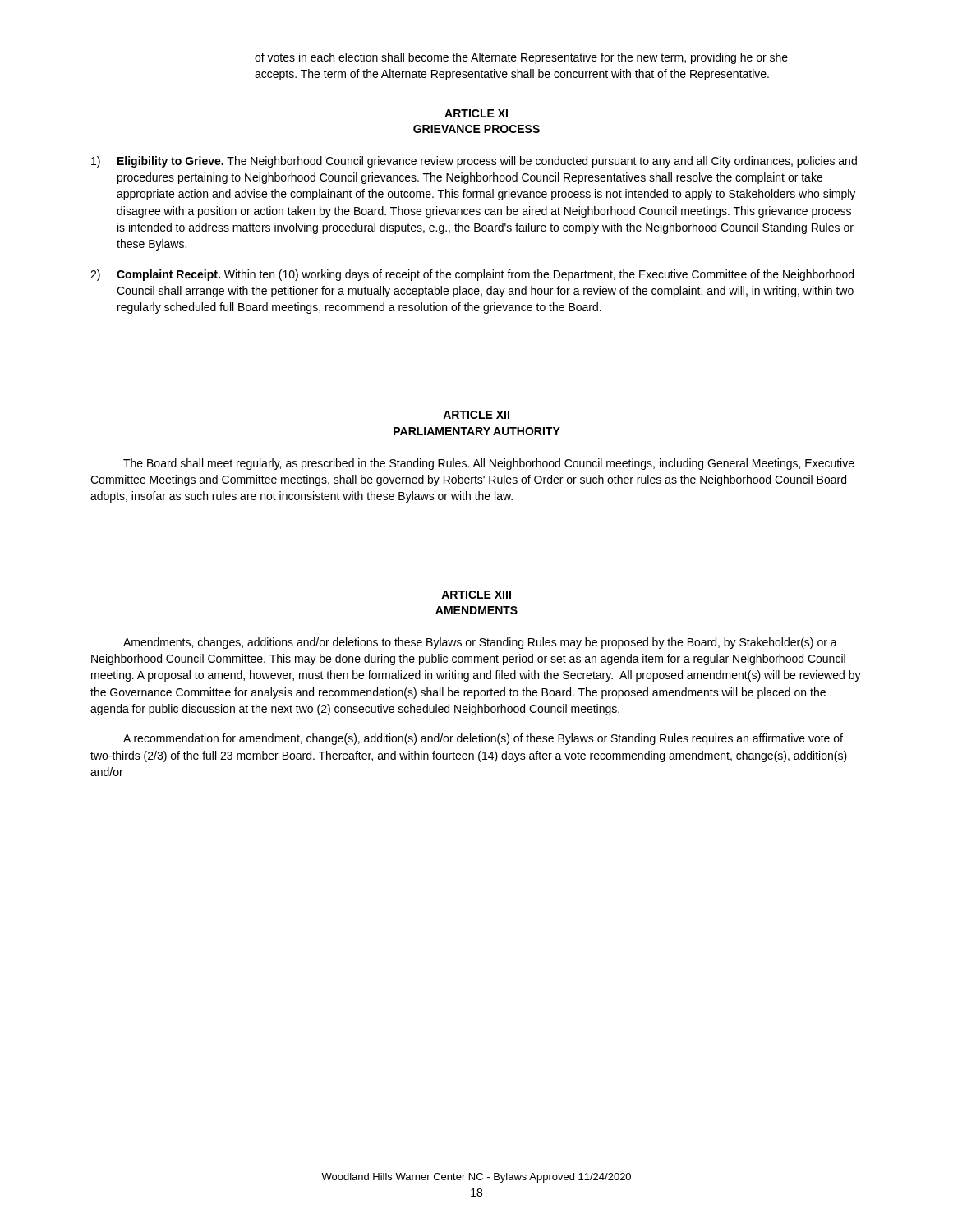Find the passage starting "1) Eligibility to"
Screen dimensions: 1232x953
(x=476, y=203)
